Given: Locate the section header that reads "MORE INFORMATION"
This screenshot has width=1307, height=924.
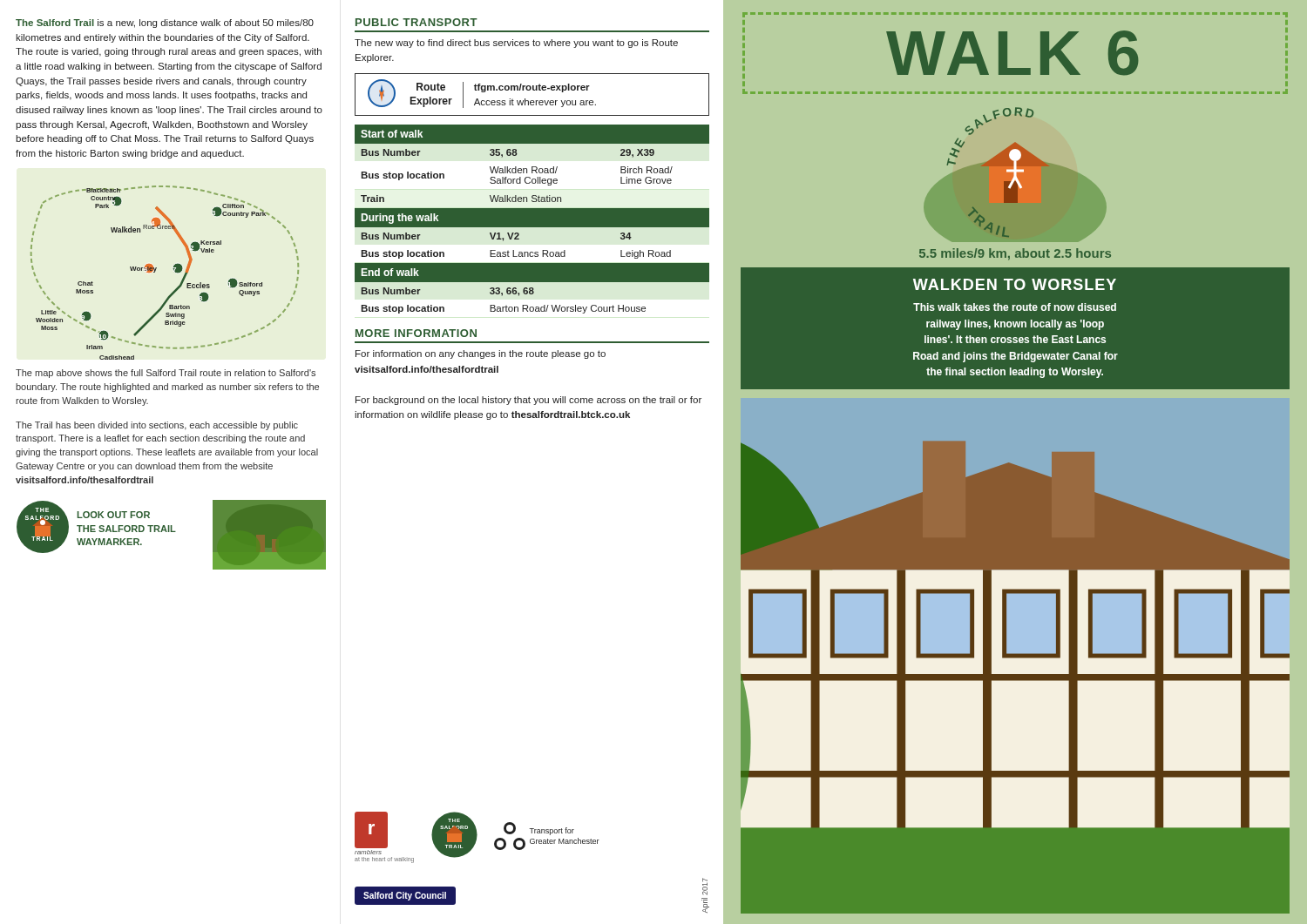Looking at the screenshot, I should (416, 333).
